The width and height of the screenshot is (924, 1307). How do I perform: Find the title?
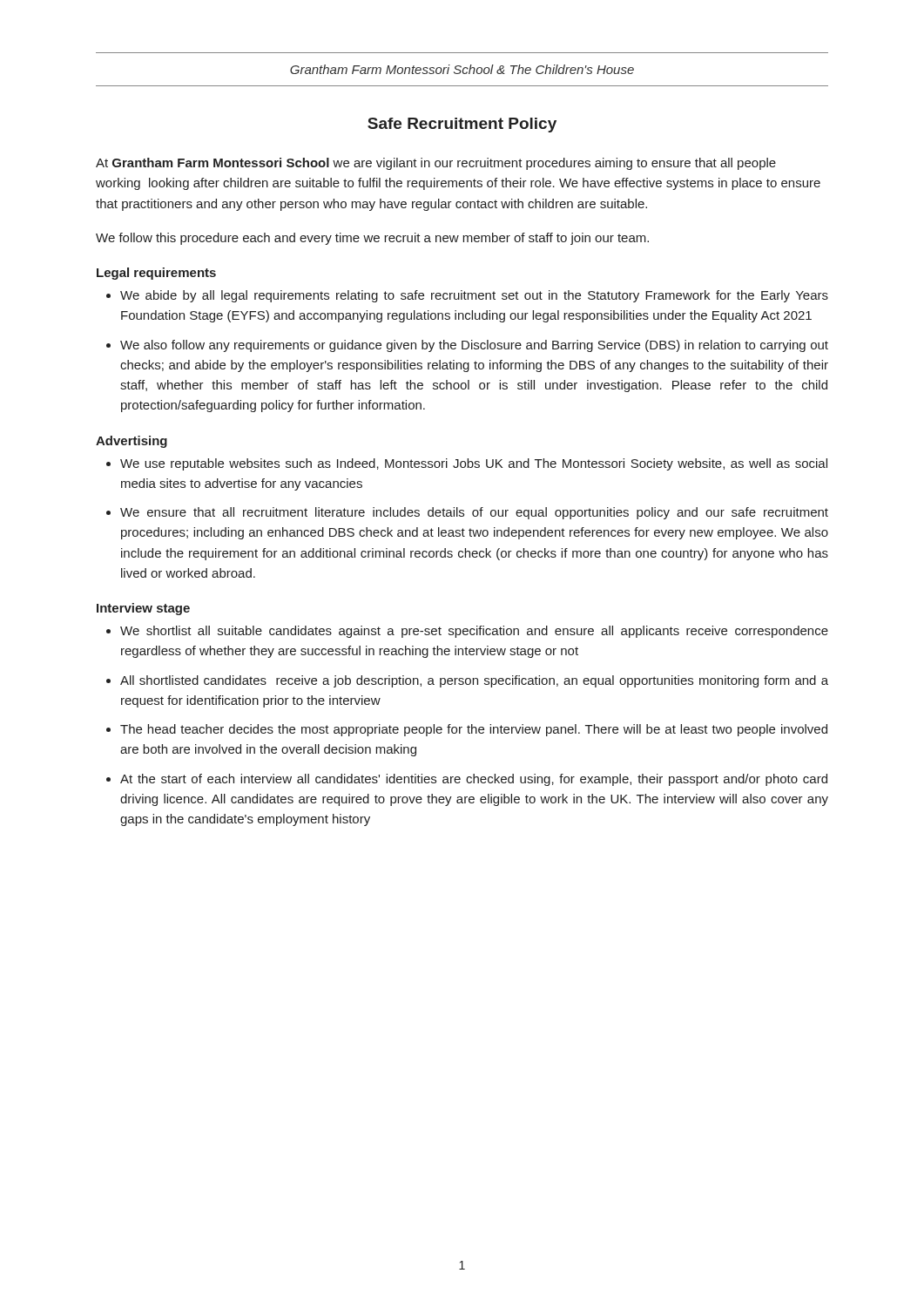462,124
